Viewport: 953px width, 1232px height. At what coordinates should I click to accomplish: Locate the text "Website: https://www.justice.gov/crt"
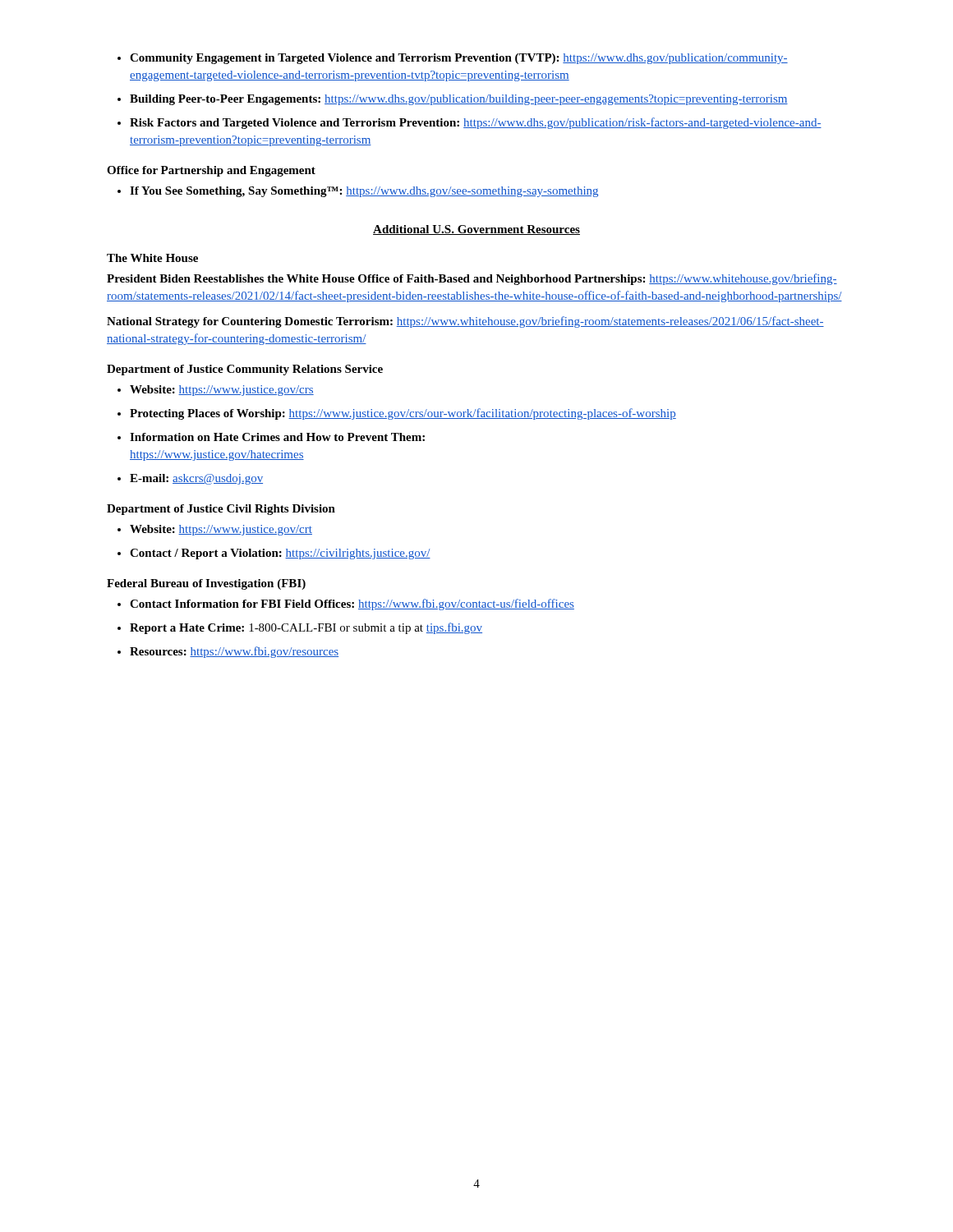click(221, 530)
